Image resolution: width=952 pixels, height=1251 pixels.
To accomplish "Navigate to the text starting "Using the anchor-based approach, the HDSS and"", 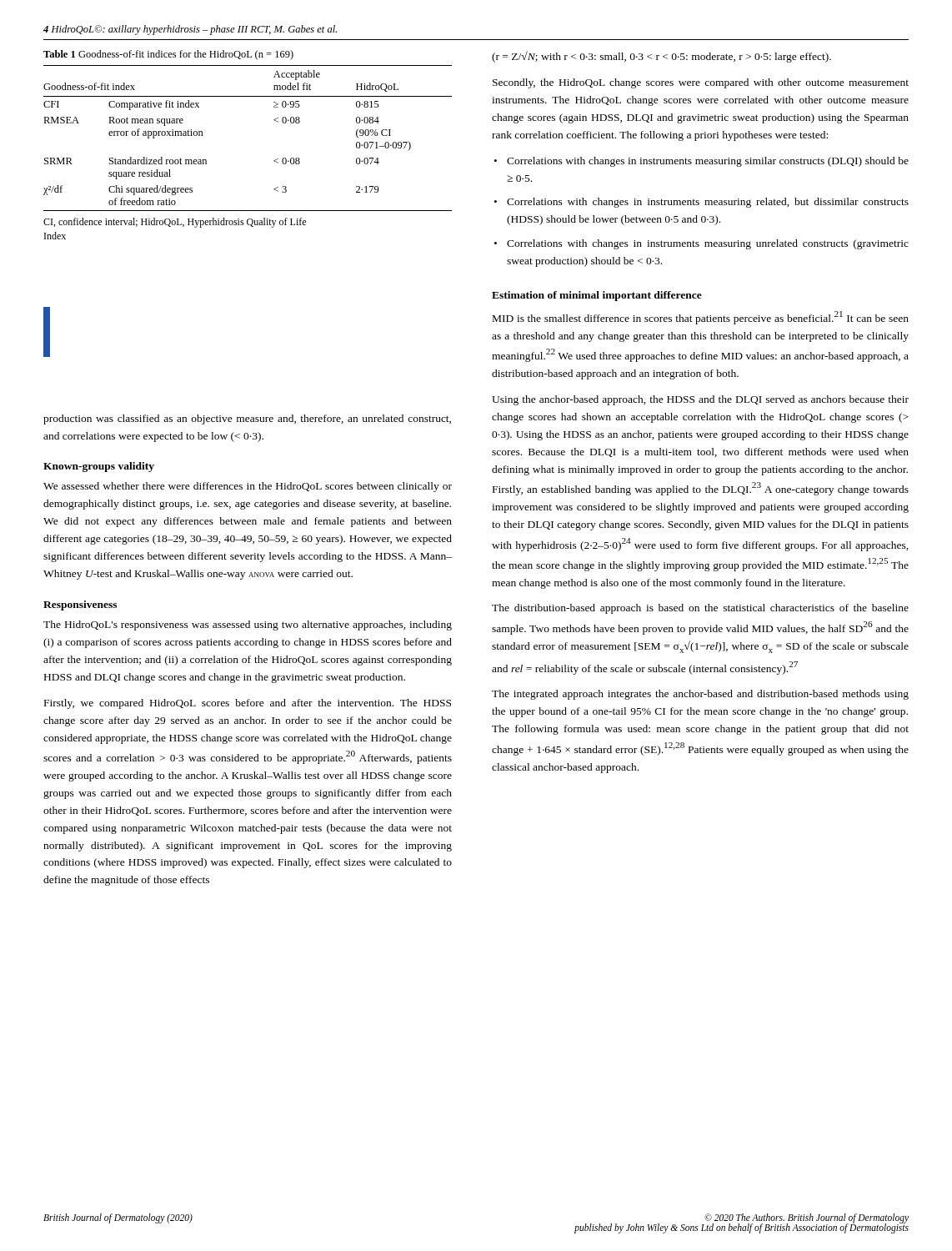I will [700, 491].
